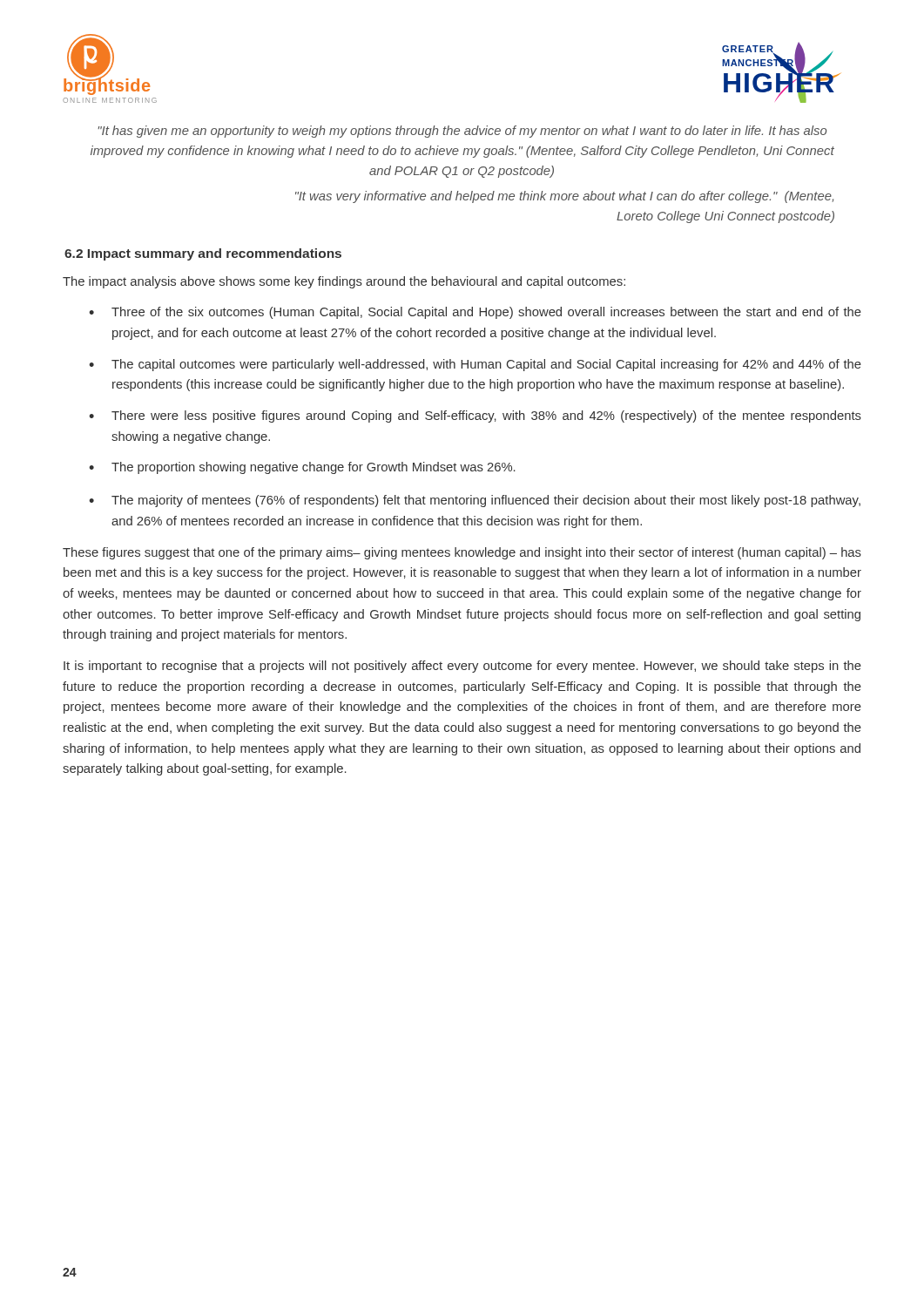
Task: Navigate to the block starting "The impact analysis above shows some key findings"
Action: [x=345, y=281]
